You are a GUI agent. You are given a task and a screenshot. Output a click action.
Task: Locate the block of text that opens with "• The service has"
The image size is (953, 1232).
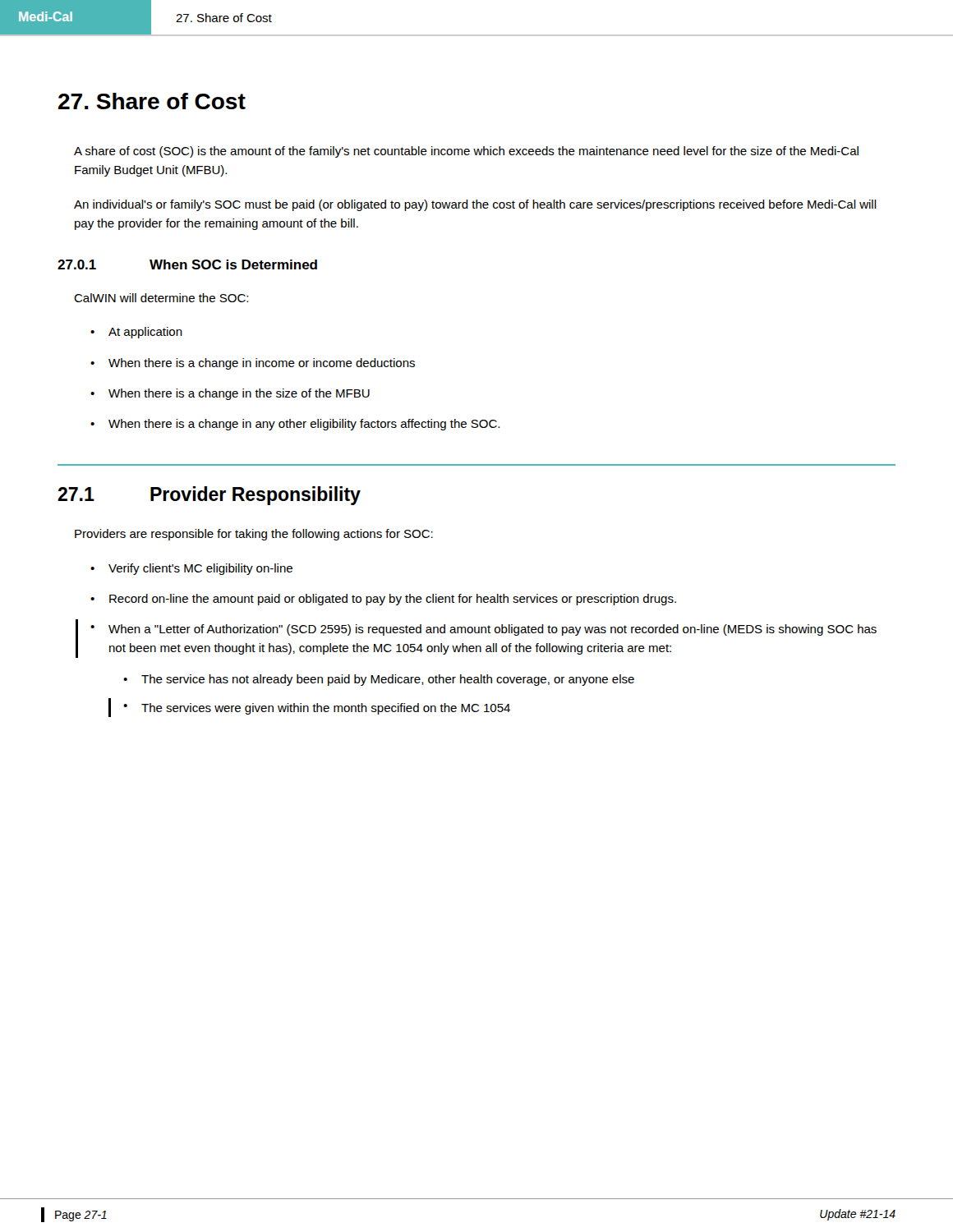click(509, 679)
